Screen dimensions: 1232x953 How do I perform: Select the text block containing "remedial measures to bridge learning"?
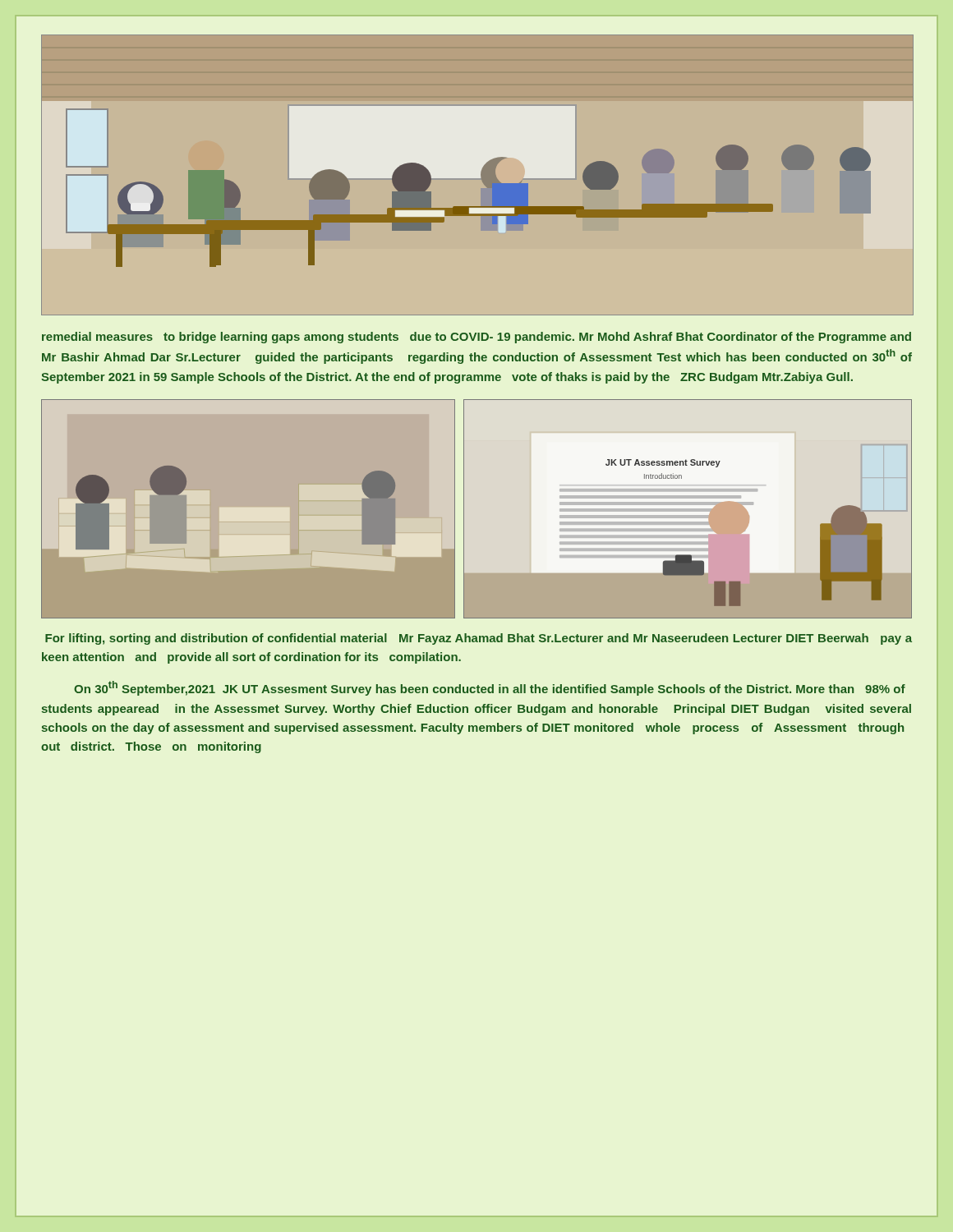coord(476,356)
